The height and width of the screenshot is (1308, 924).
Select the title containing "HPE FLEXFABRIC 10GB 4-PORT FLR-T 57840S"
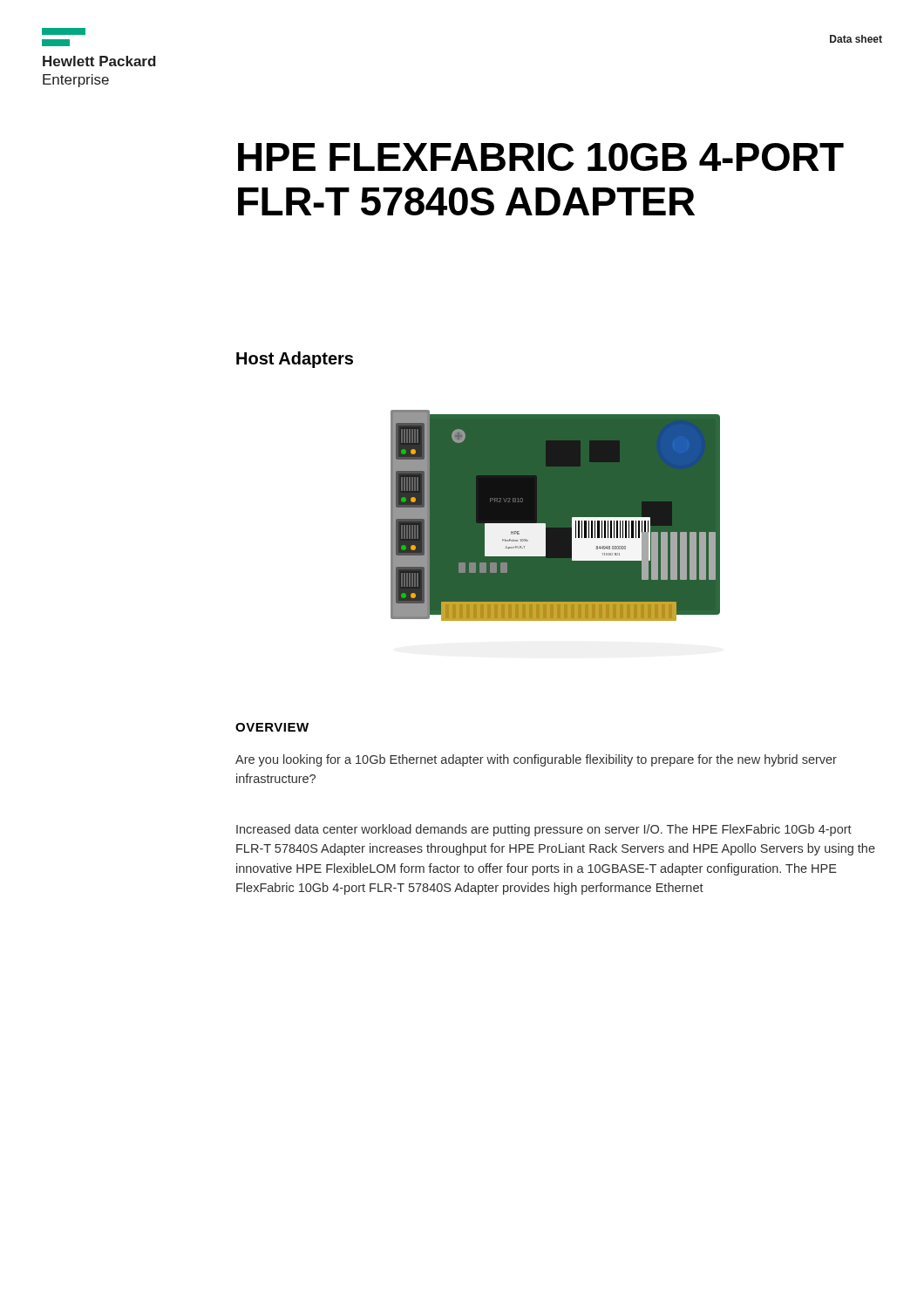[559, 179]
